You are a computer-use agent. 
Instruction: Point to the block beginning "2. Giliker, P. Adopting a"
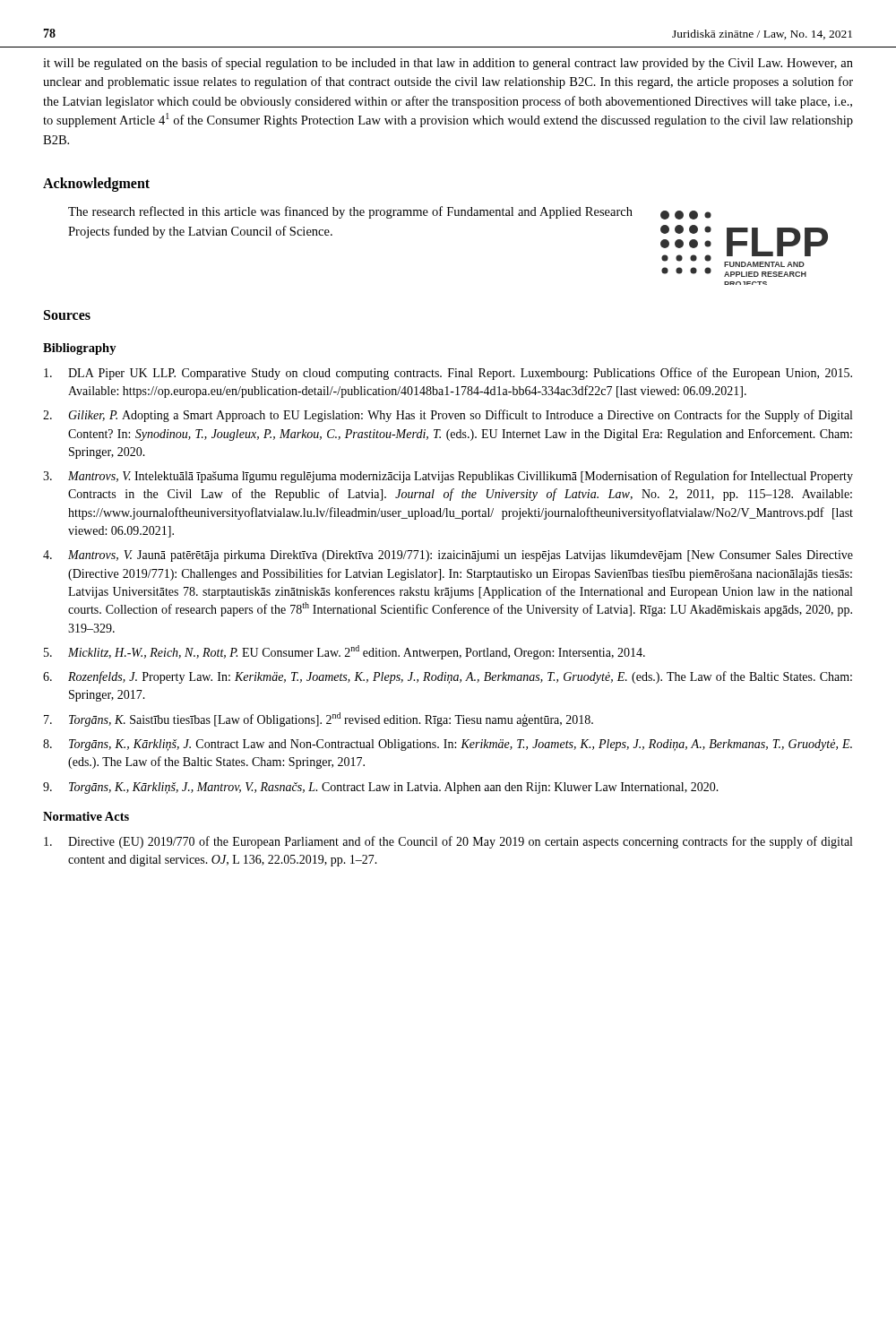(448, 434)
